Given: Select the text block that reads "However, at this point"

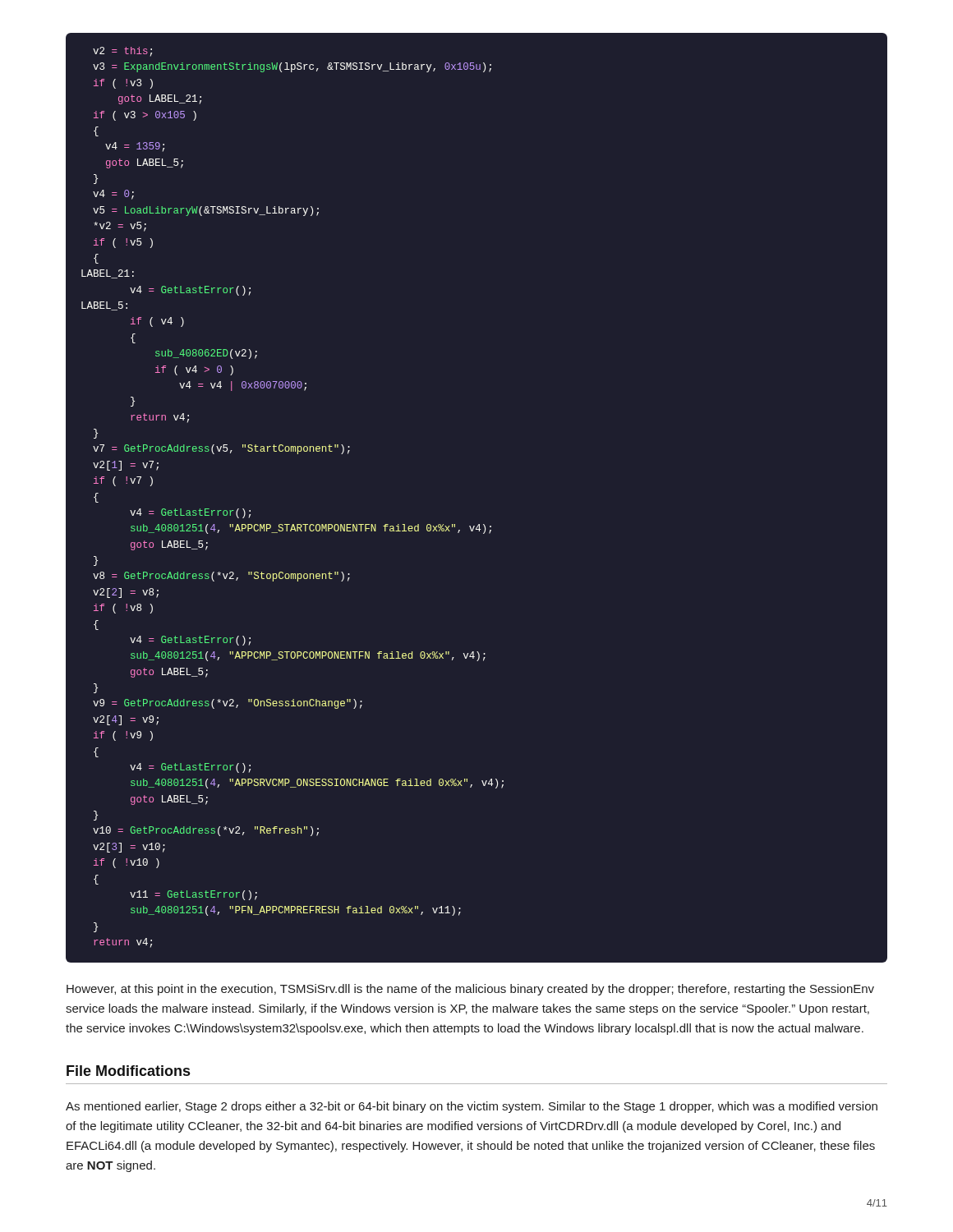Looking at the screenshot, I should pyautogui.click(x=476, y=1009).
